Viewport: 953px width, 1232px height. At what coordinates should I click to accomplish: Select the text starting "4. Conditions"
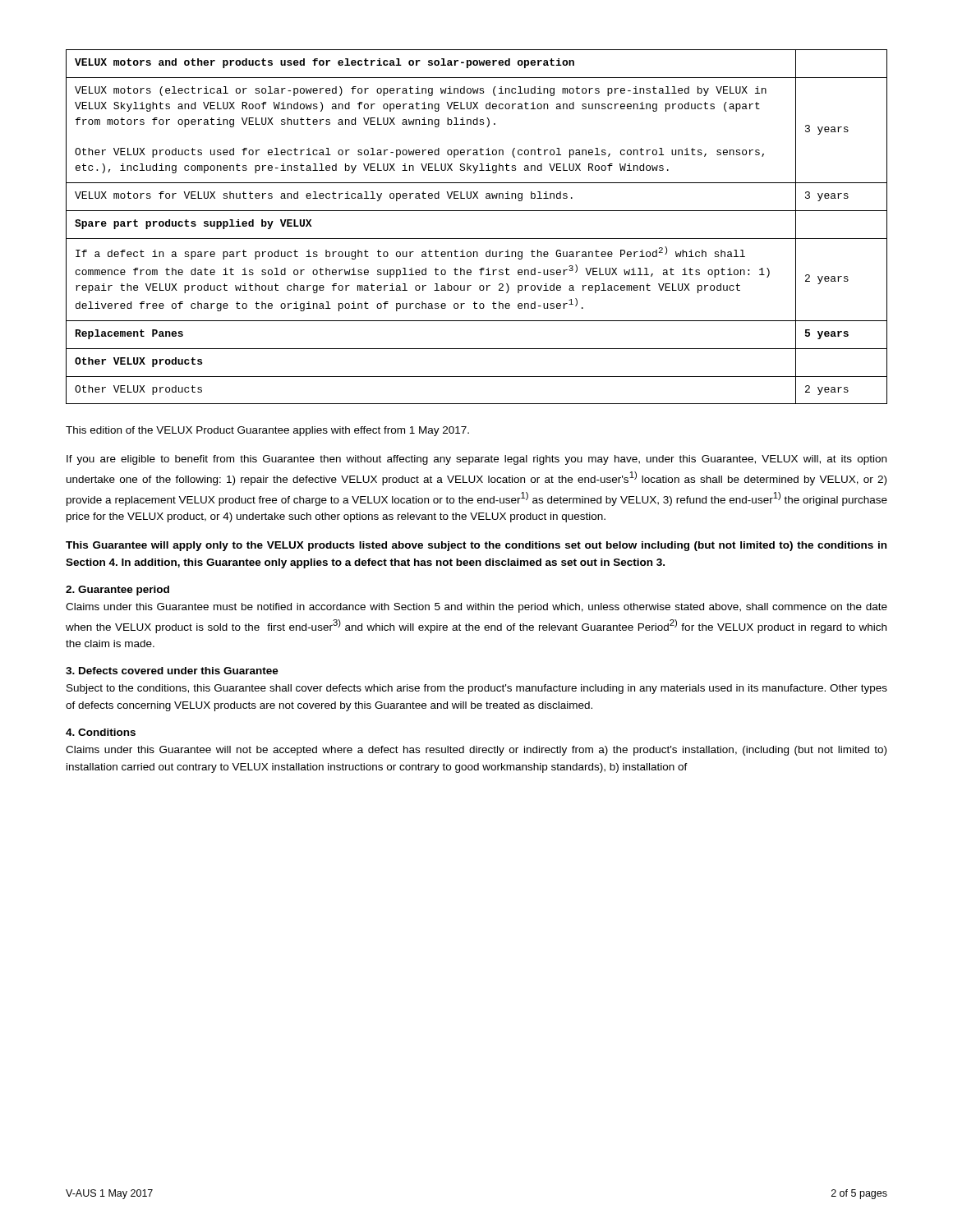point(101,732)
